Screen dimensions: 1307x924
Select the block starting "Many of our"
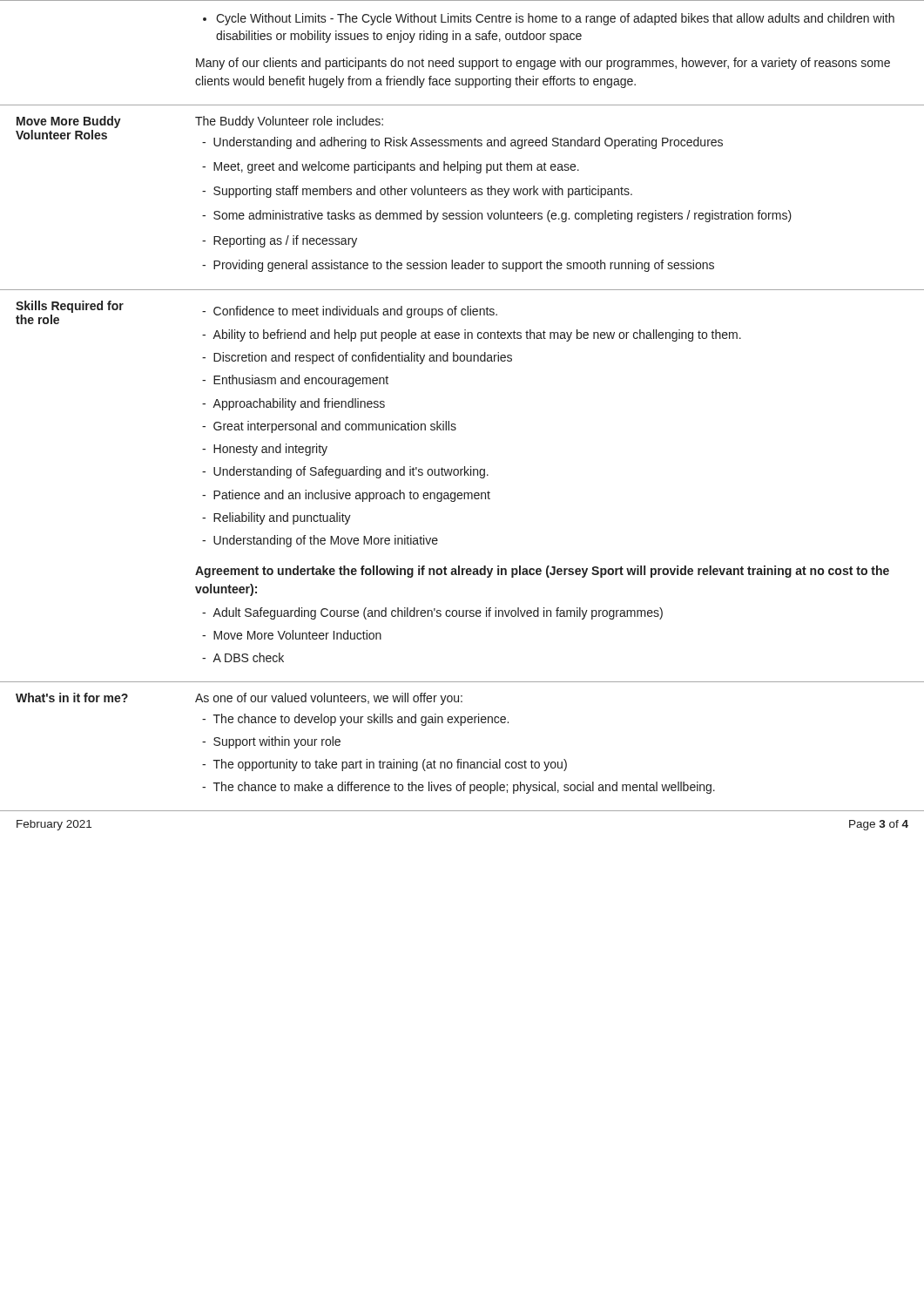(x=543, y=72)
